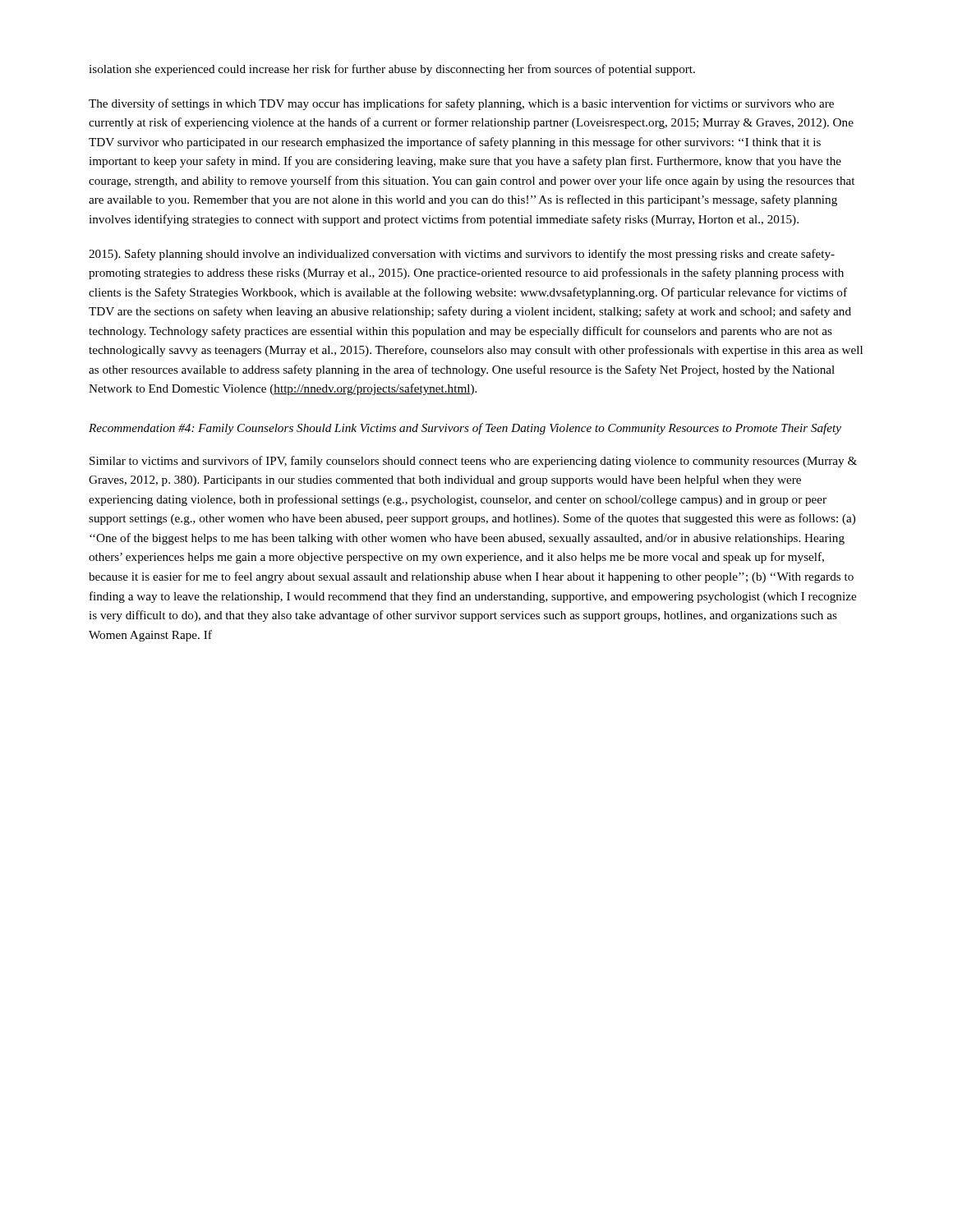This screenshot has width=953, height=1232.
Task: Click the passage that begins "isolation she experienced could increase"
Action: click(x=392, y=69)
